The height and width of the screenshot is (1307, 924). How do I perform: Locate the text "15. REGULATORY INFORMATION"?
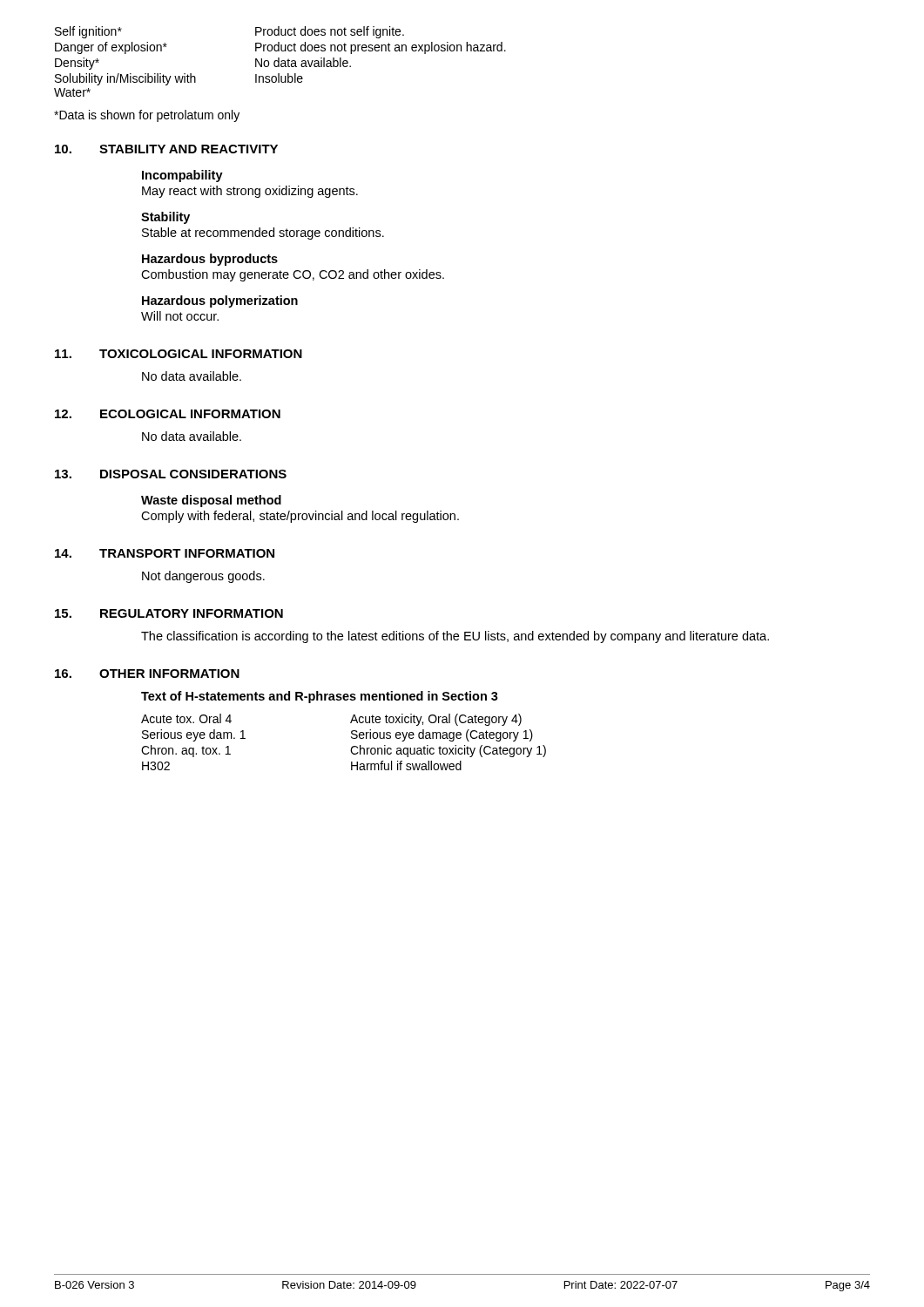(169, 613)
